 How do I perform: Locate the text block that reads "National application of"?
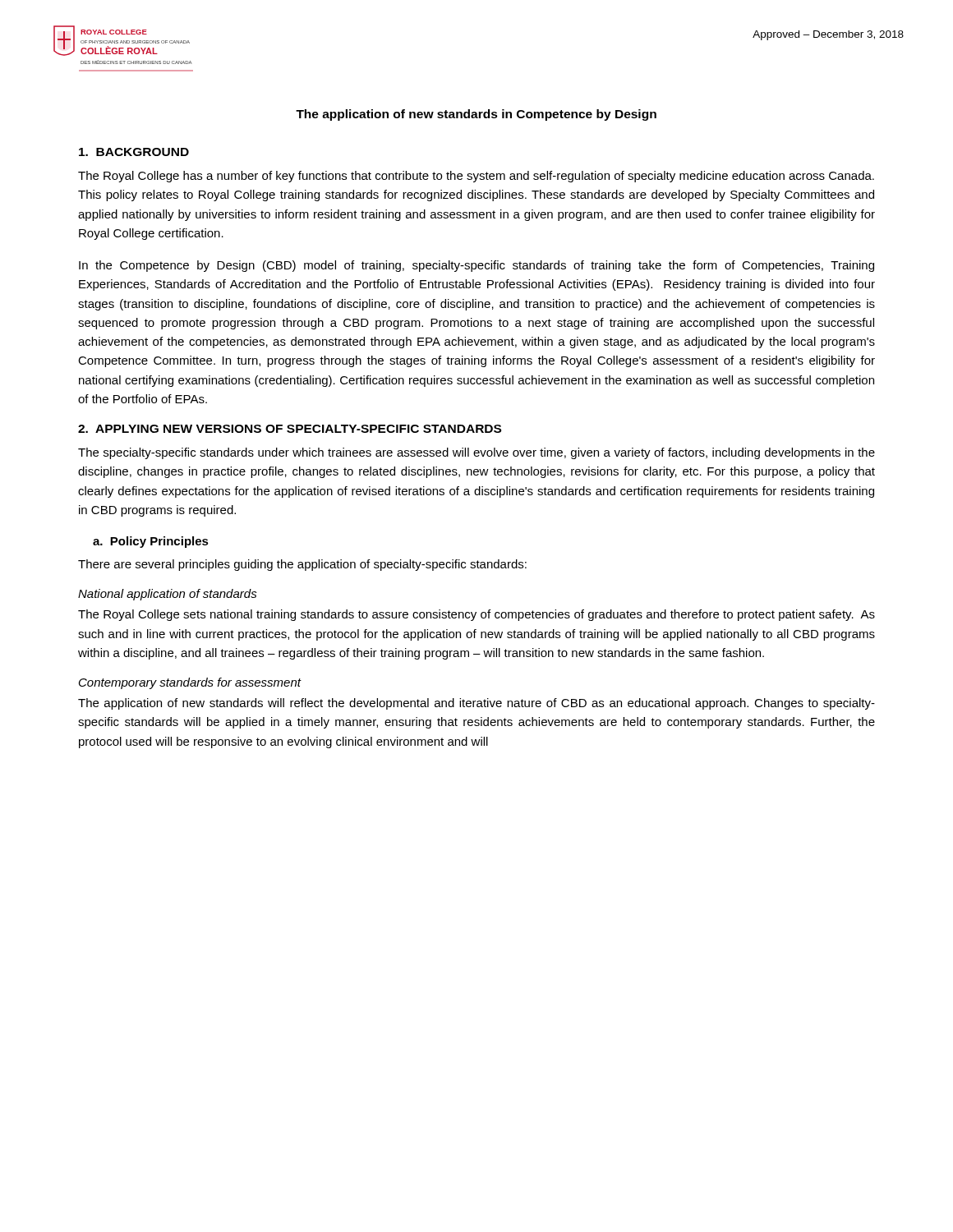point(167,594)
